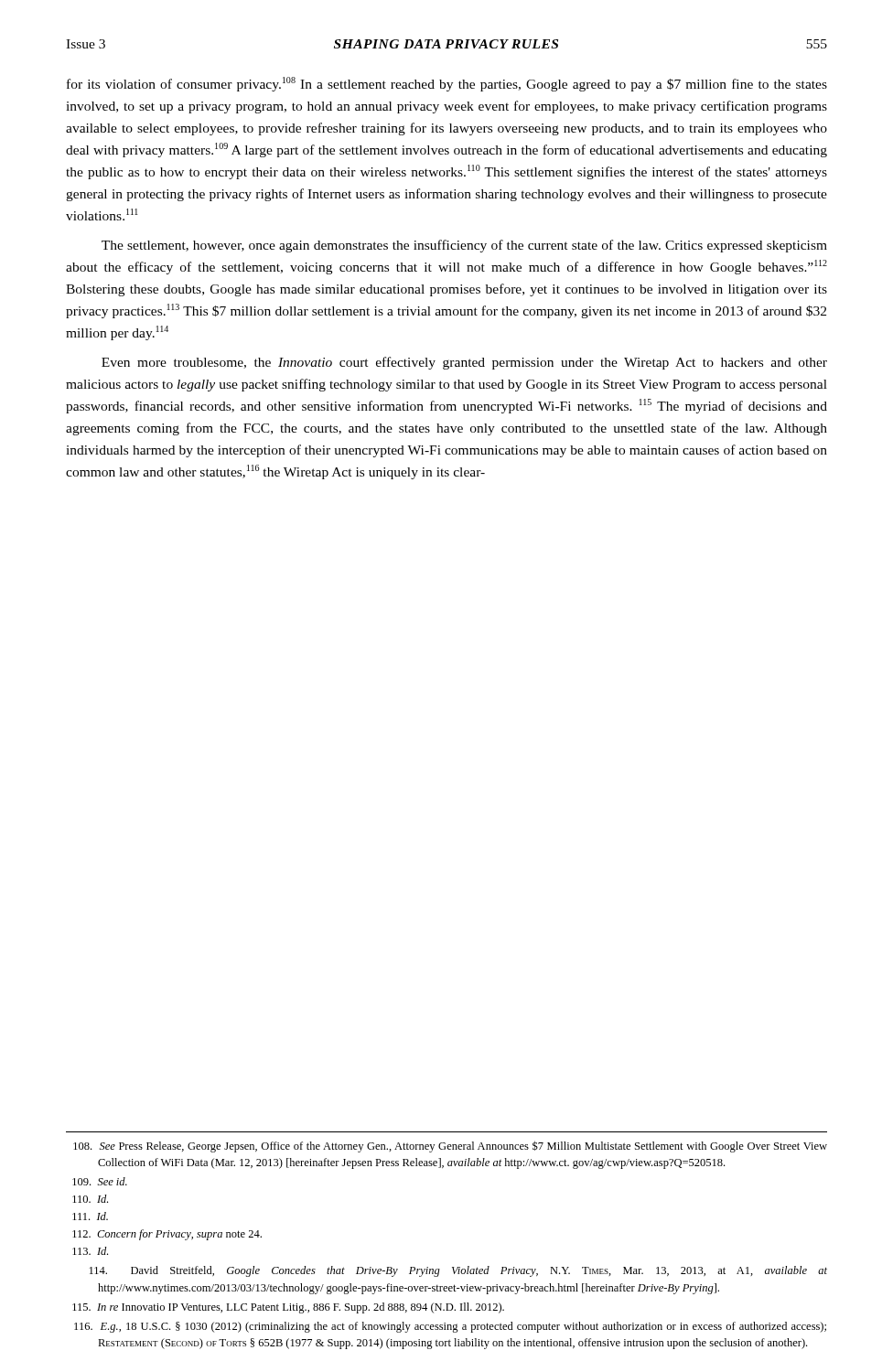Viewport: 893px width, 1372px height.
Task: Select the element starting "for its violation"
Action: click(x=446, y=149)
